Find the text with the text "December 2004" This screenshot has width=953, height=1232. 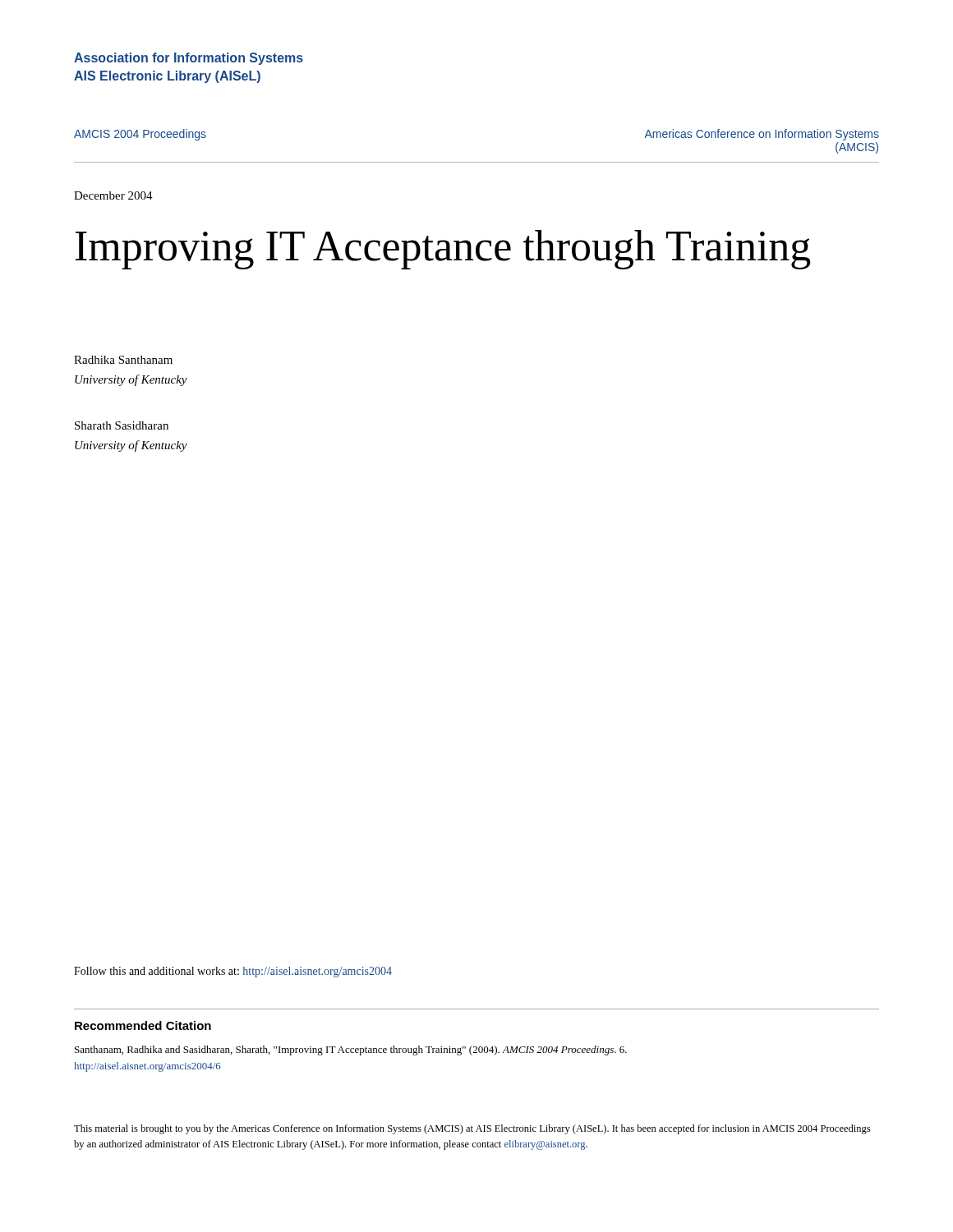[113, 195]
